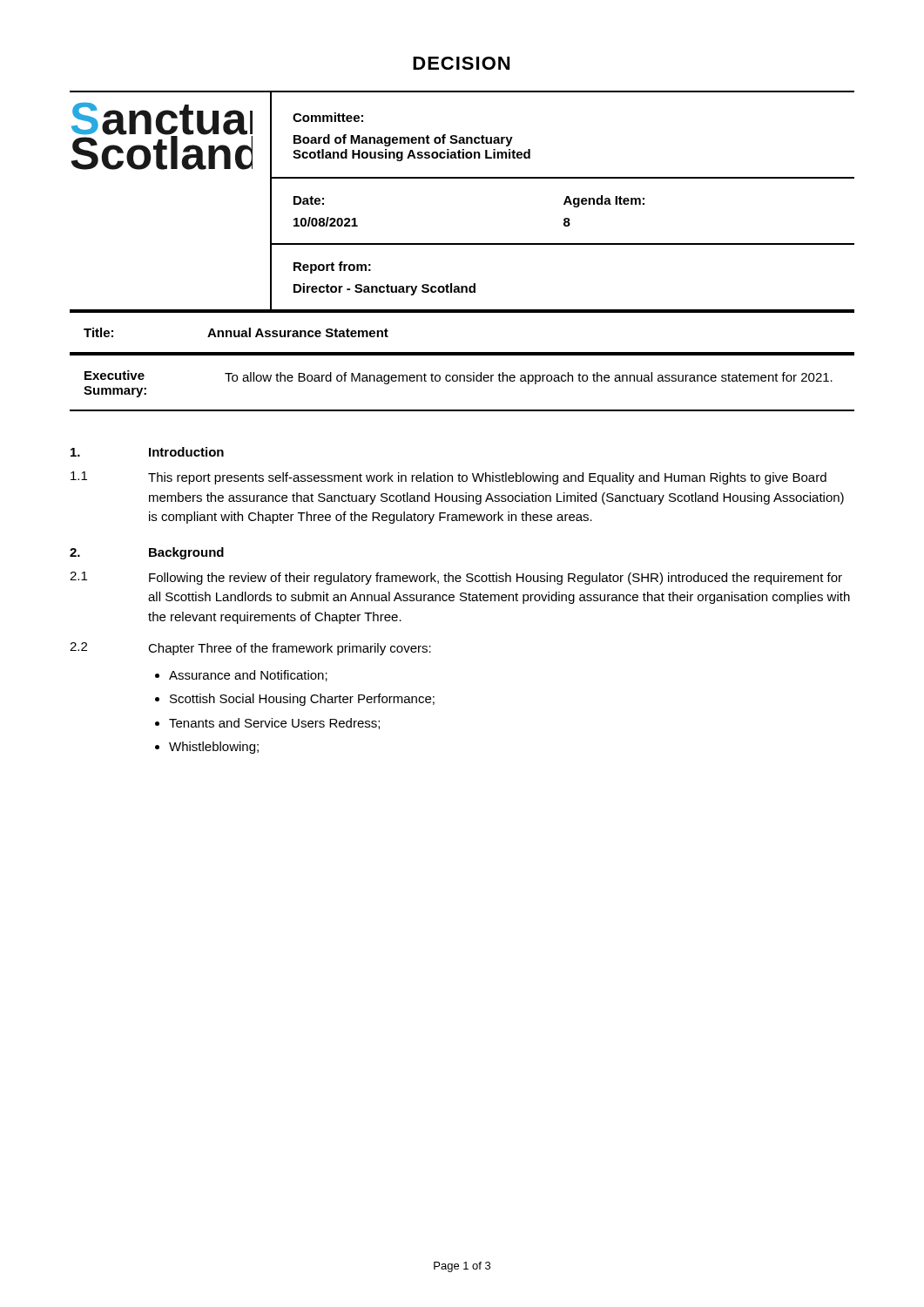
Task: Select the table that reads "Annual Assurance Statement"
Action: point(462,333)
